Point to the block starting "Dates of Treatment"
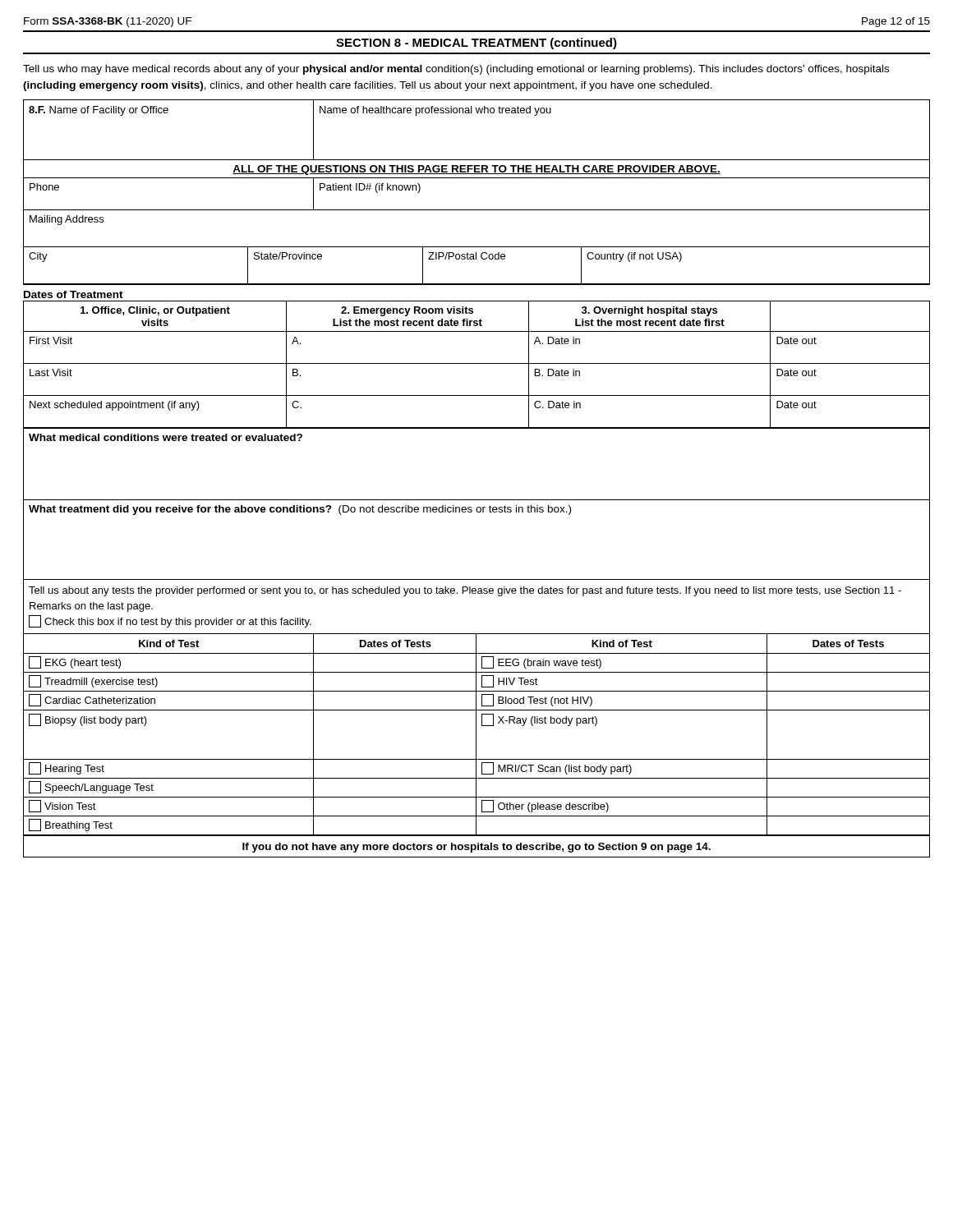 [73, 295]
